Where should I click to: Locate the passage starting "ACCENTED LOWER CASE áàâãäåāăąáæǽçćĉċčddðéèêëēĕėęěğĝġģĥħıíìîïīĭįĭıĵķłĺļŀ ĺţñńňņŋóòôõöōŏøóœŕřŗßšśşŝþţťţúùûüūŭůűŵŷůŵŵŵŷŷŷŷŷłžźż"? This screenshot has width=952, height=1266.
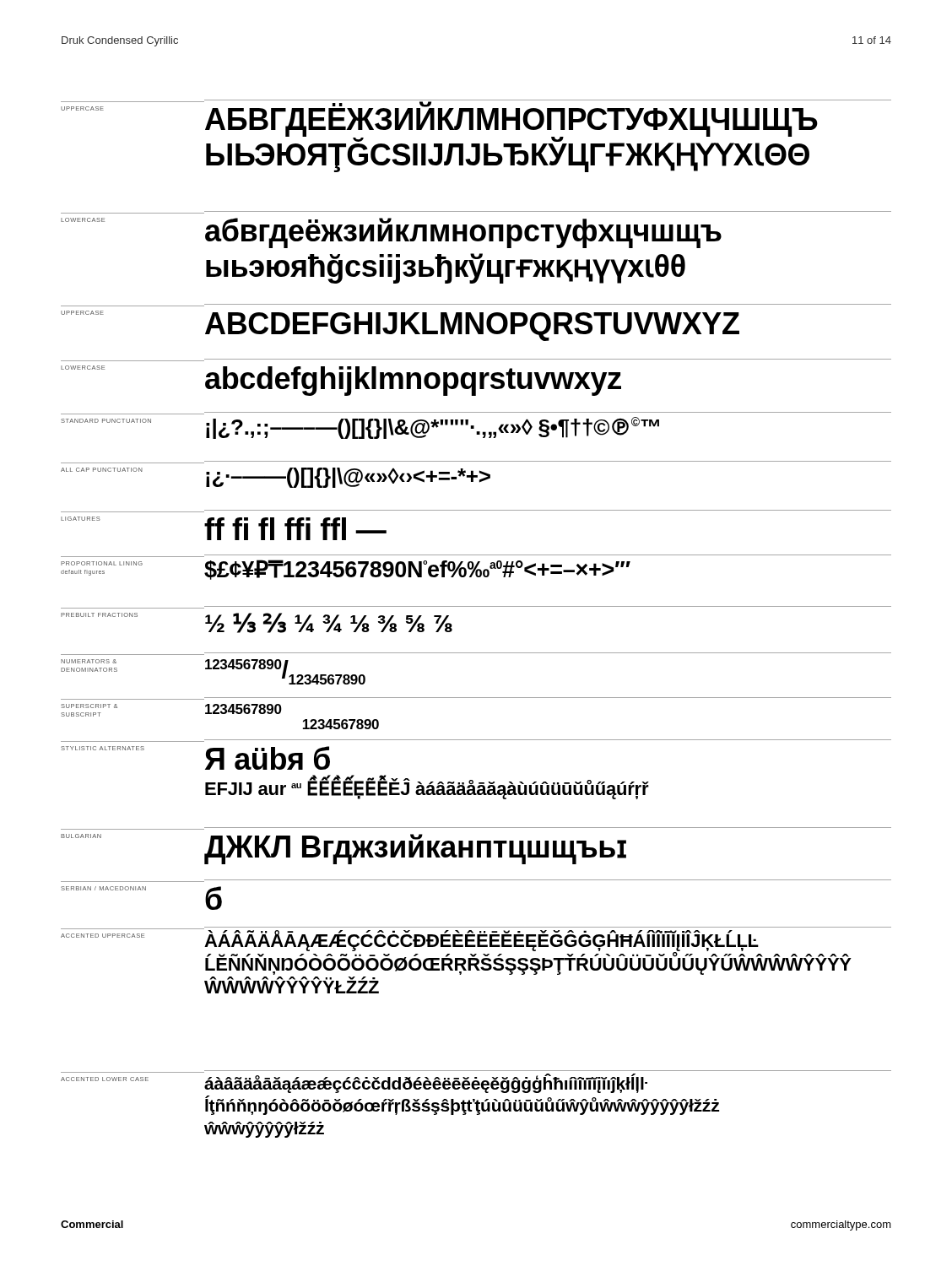point(476,1105)
